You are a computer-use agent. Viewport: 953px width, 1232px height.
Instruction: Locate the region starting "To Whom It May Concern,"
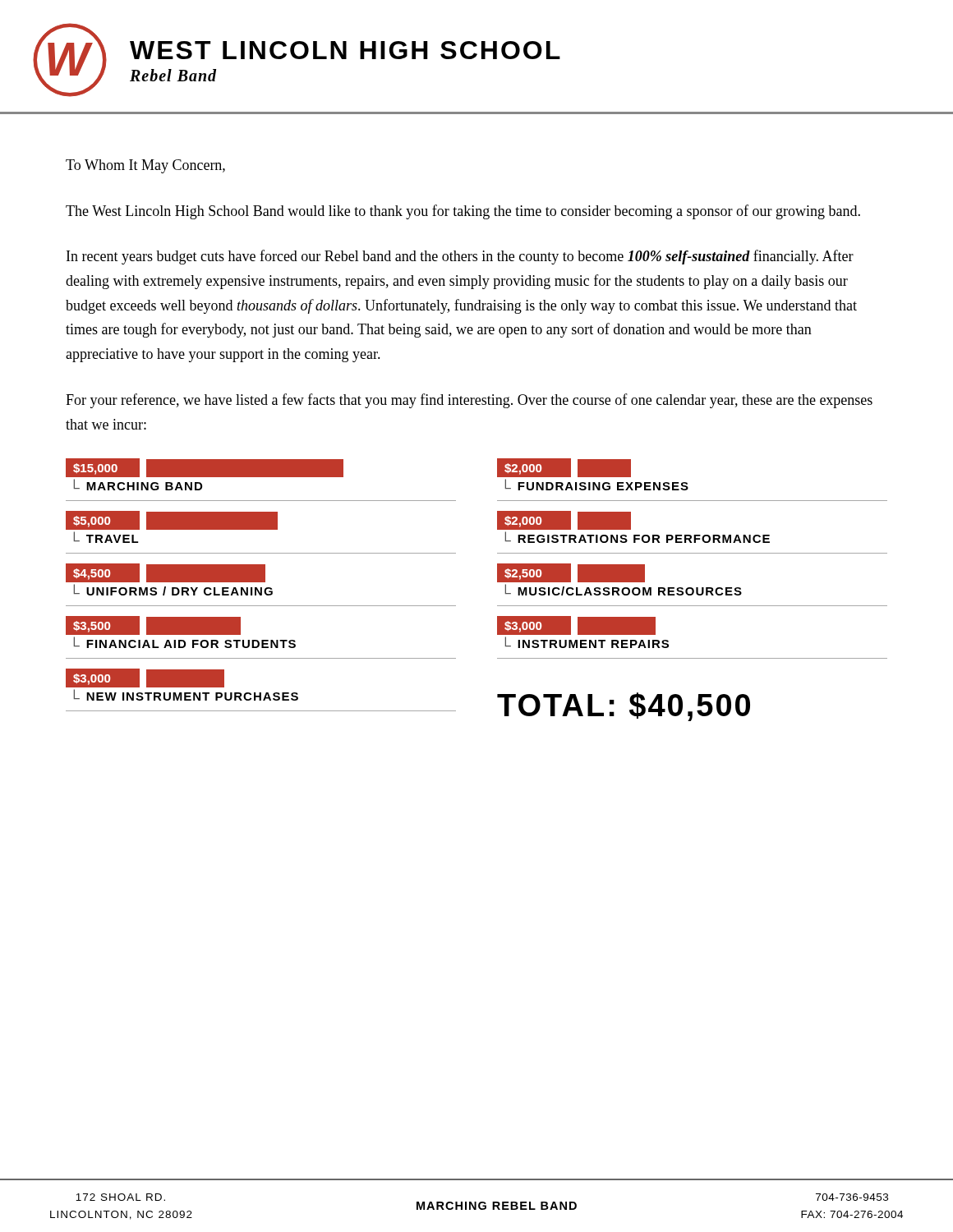click(146, 165)
